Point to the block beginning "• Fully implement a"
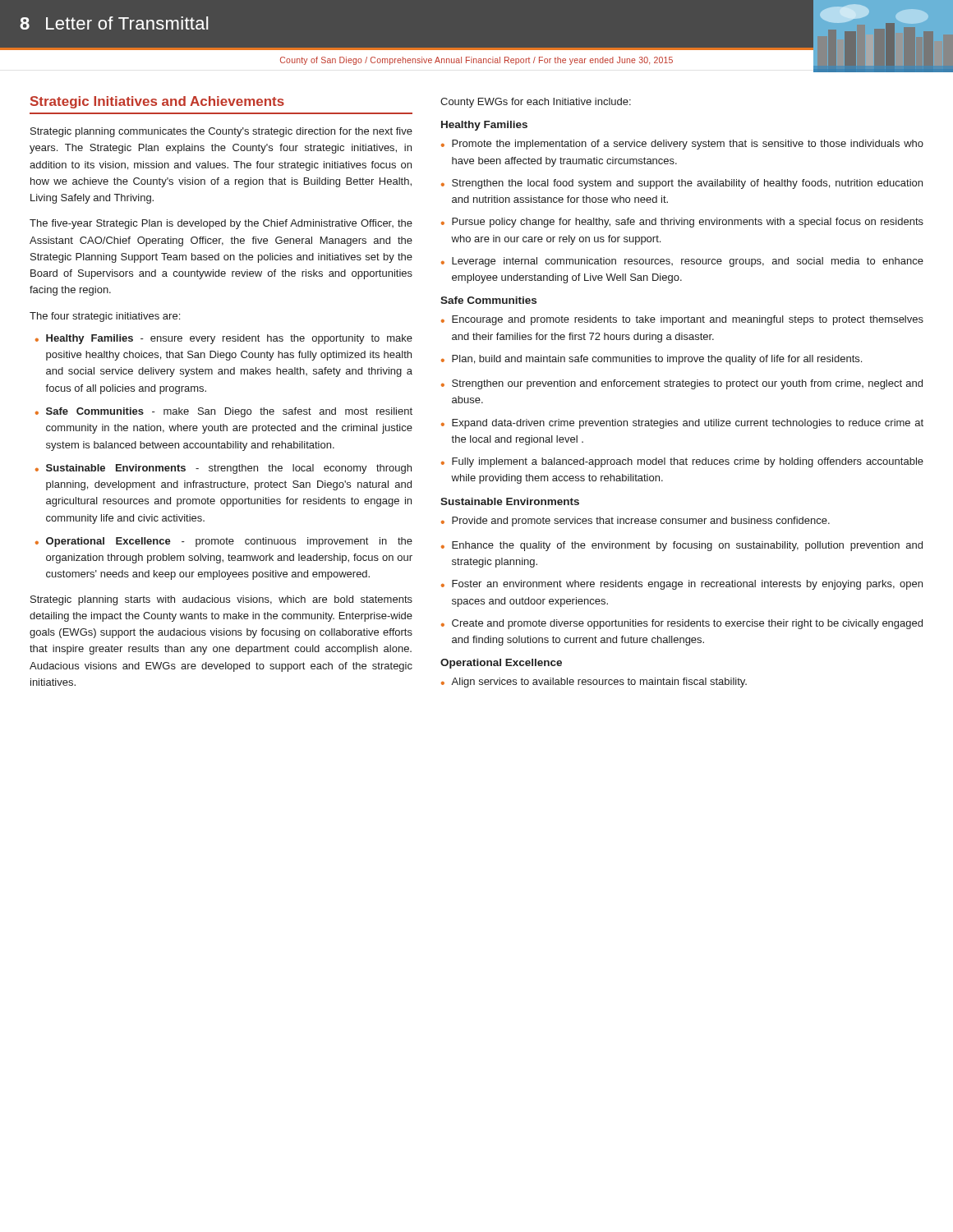The width and height of the screenshot is (953, 1232). click(682, 470)
